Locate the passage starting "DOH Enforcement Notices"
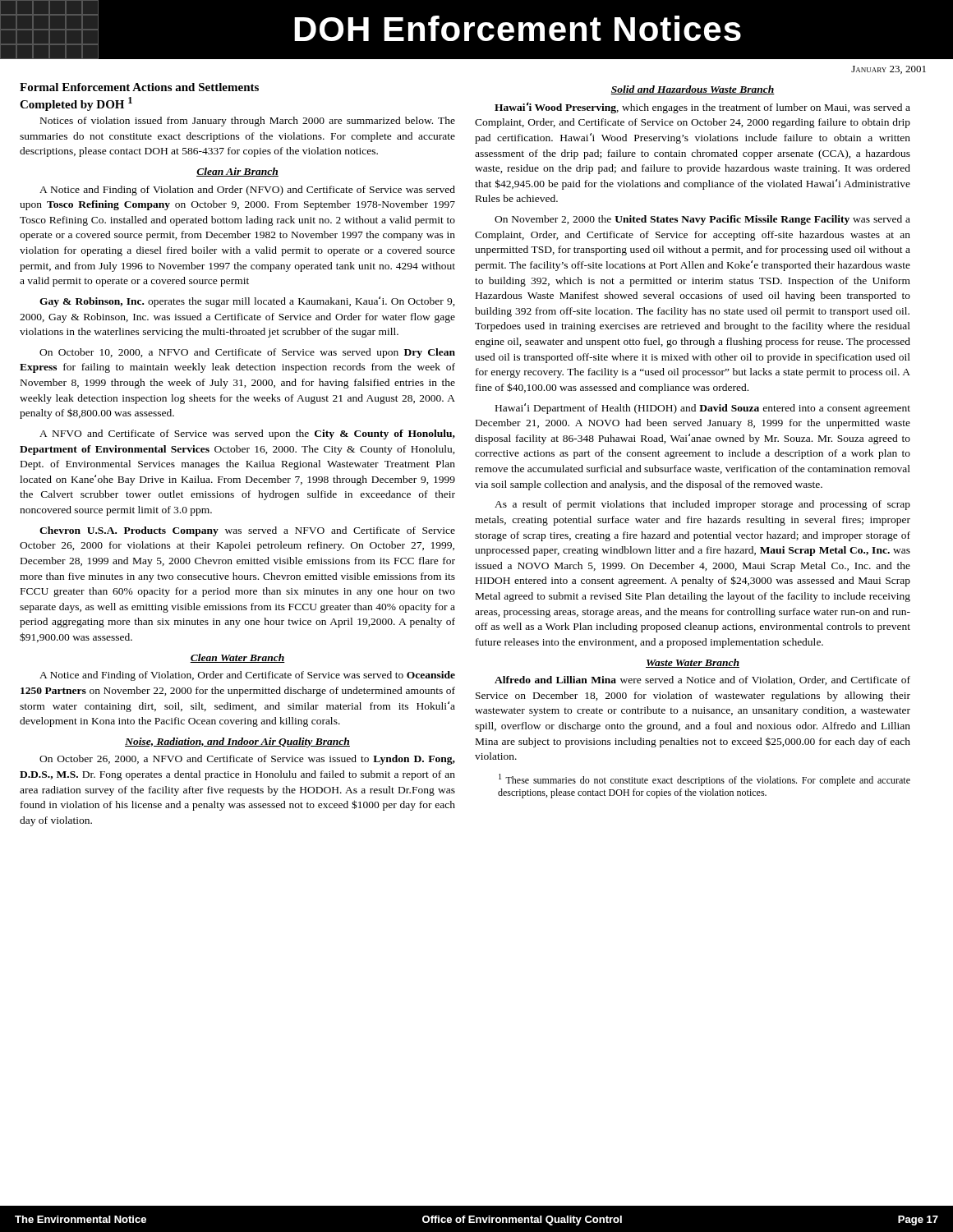Image resolution: width=953 pixels, height=1232 pixels. tap(371, 30)
